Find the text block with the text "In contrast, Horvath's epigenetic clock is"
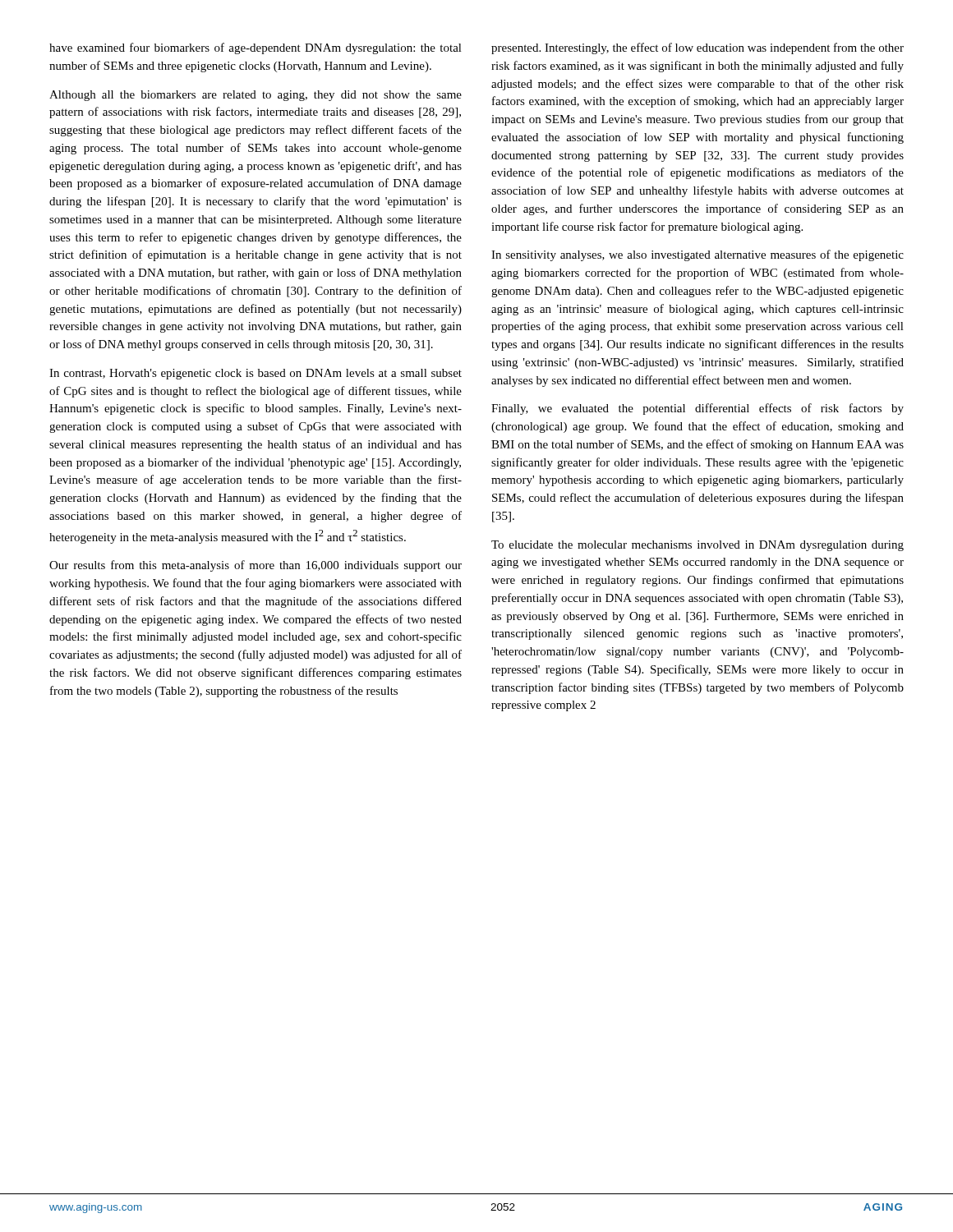 click(255, 455)
